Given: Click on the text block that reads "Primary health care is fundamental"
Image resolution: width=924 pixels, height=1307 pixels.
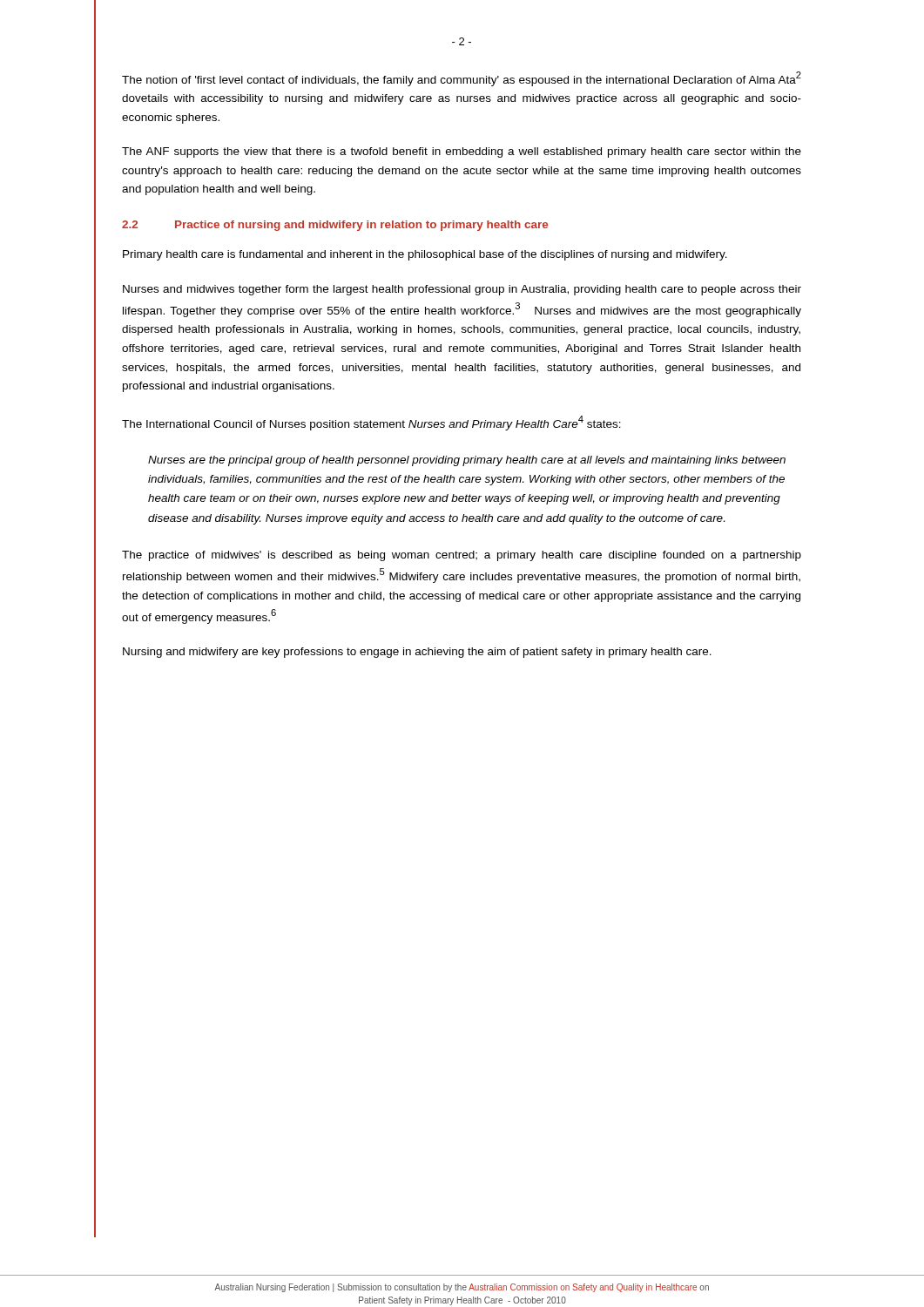Looking at the screenshot, I should click(x=425, y=254).
